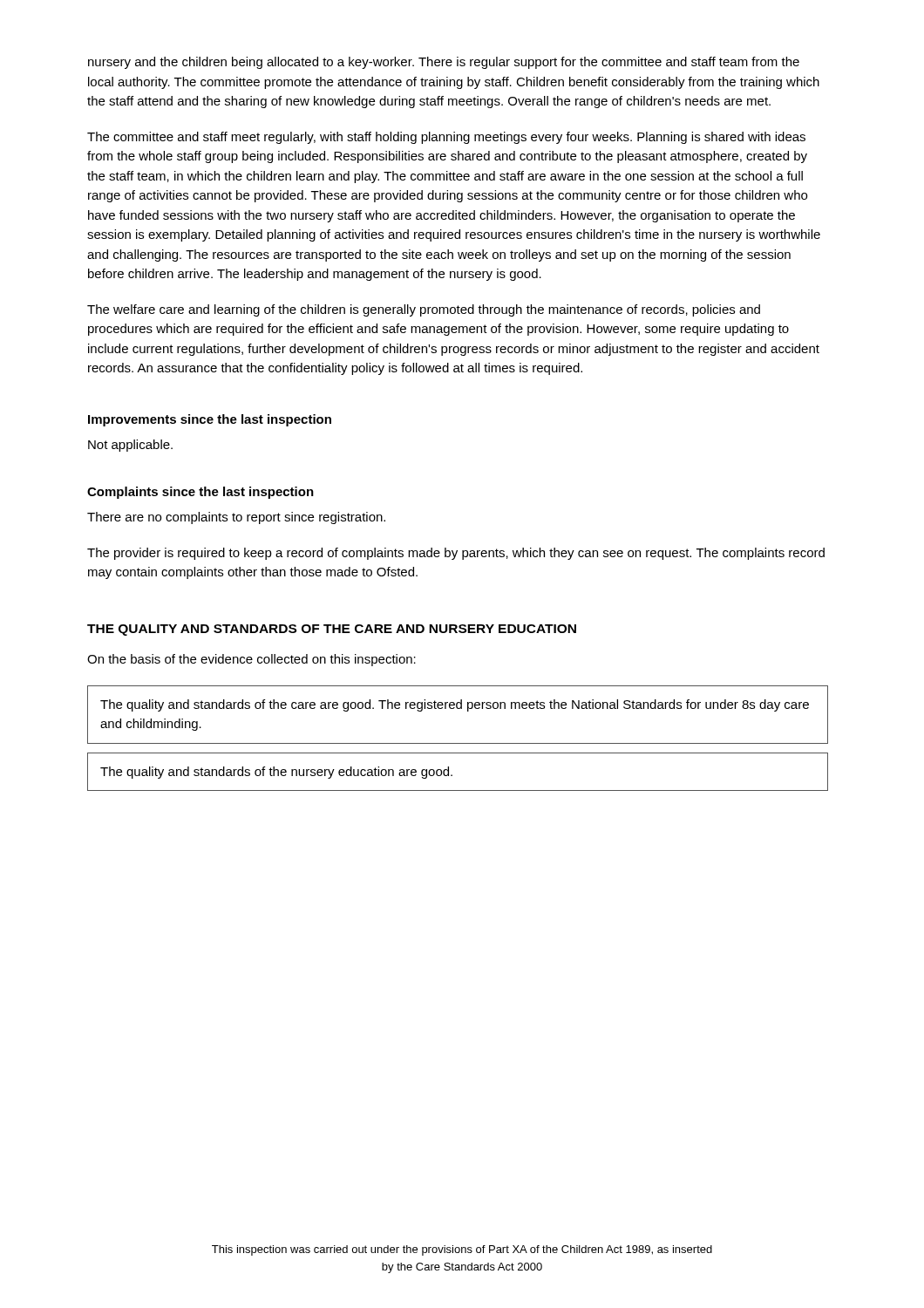Point to the block beginning "nursery and the children being"

[453, 81]
